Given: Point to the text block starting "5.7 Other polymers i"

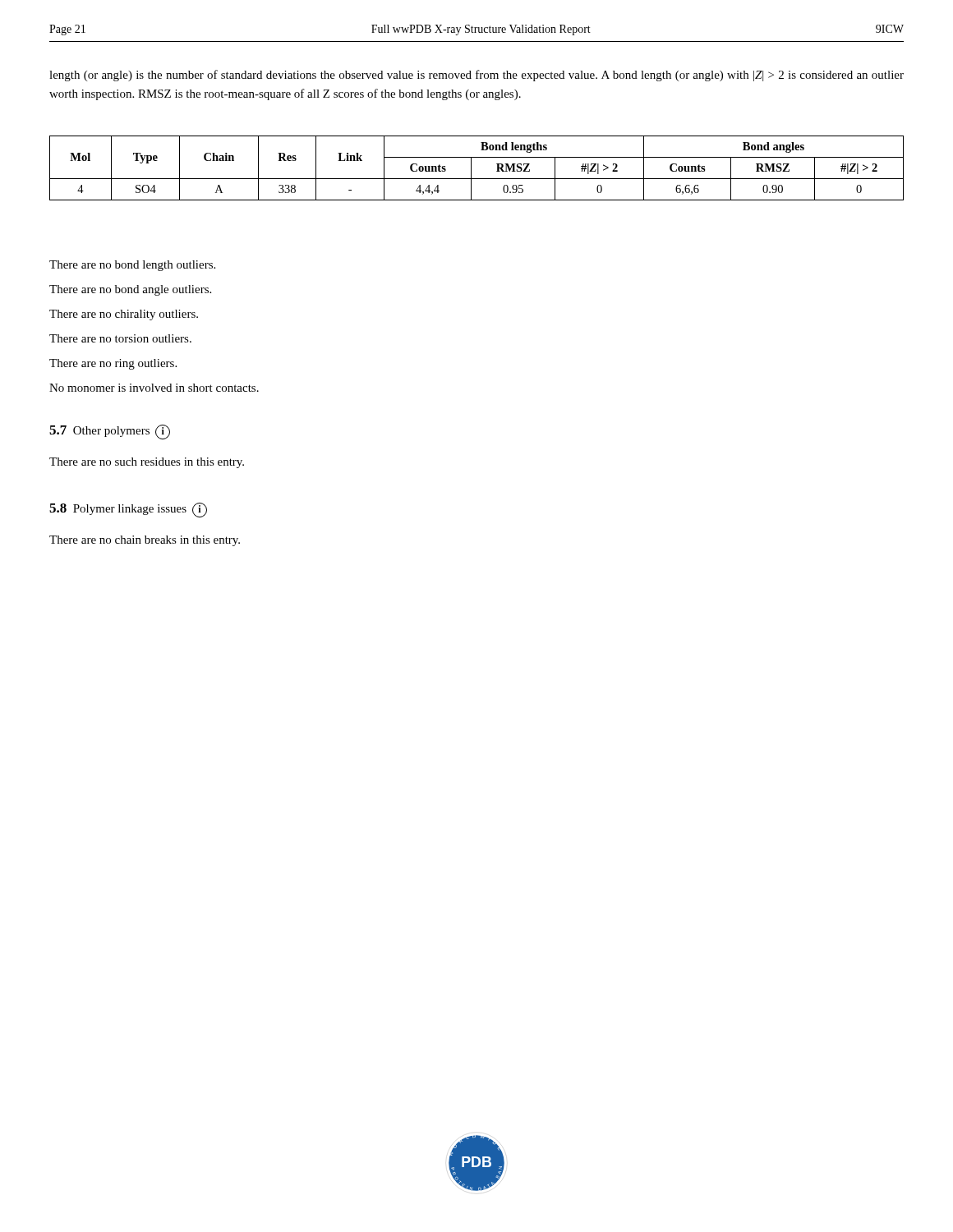Looking at the screenshot, I should tap(110, 431).
